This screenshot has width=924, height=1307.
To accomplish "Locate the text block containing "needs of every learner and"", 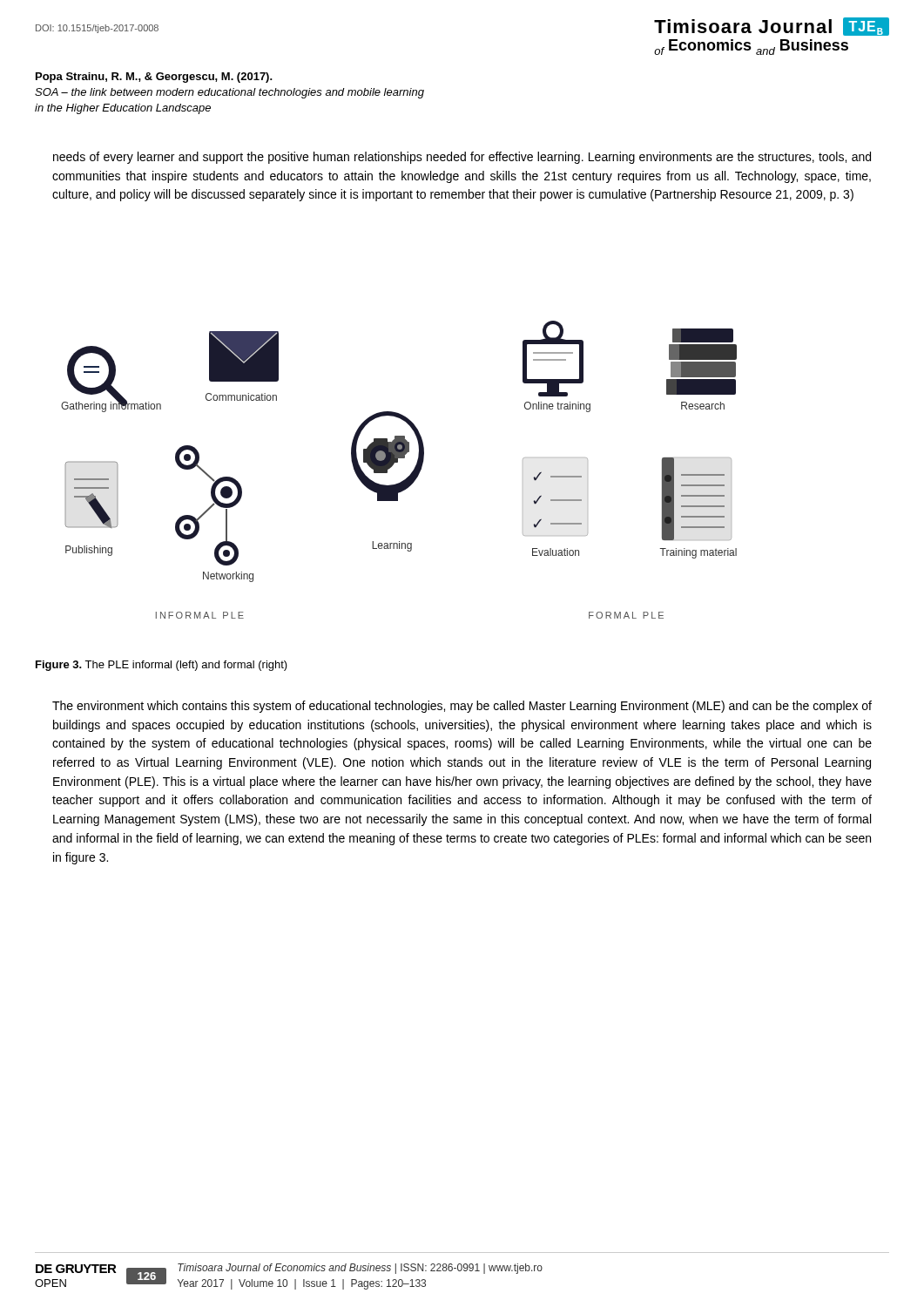I will [x=462, y=176].
